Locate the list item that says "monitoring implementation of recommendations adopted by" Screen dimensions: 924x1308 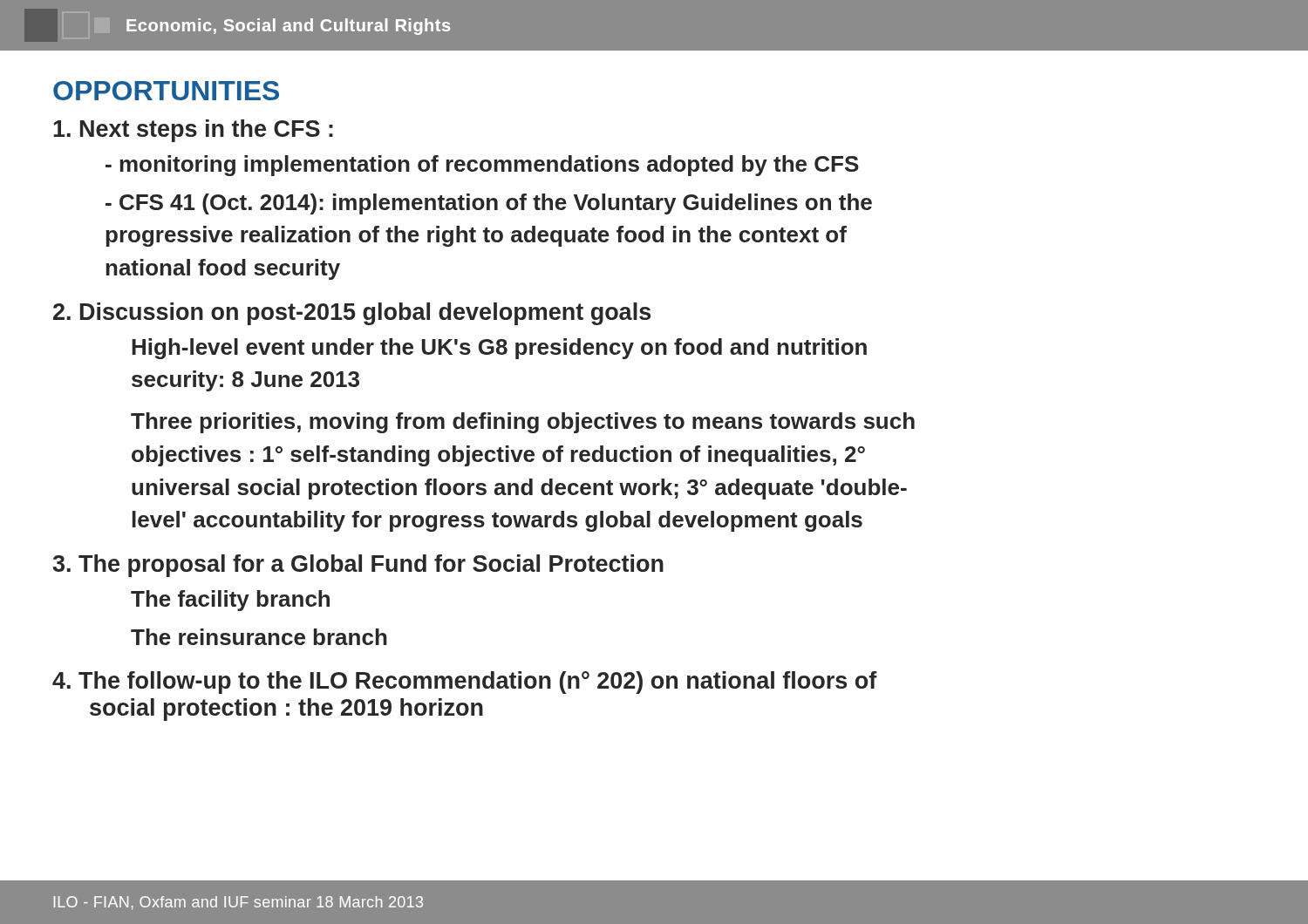pyautogui.click(x=482, y=164)
